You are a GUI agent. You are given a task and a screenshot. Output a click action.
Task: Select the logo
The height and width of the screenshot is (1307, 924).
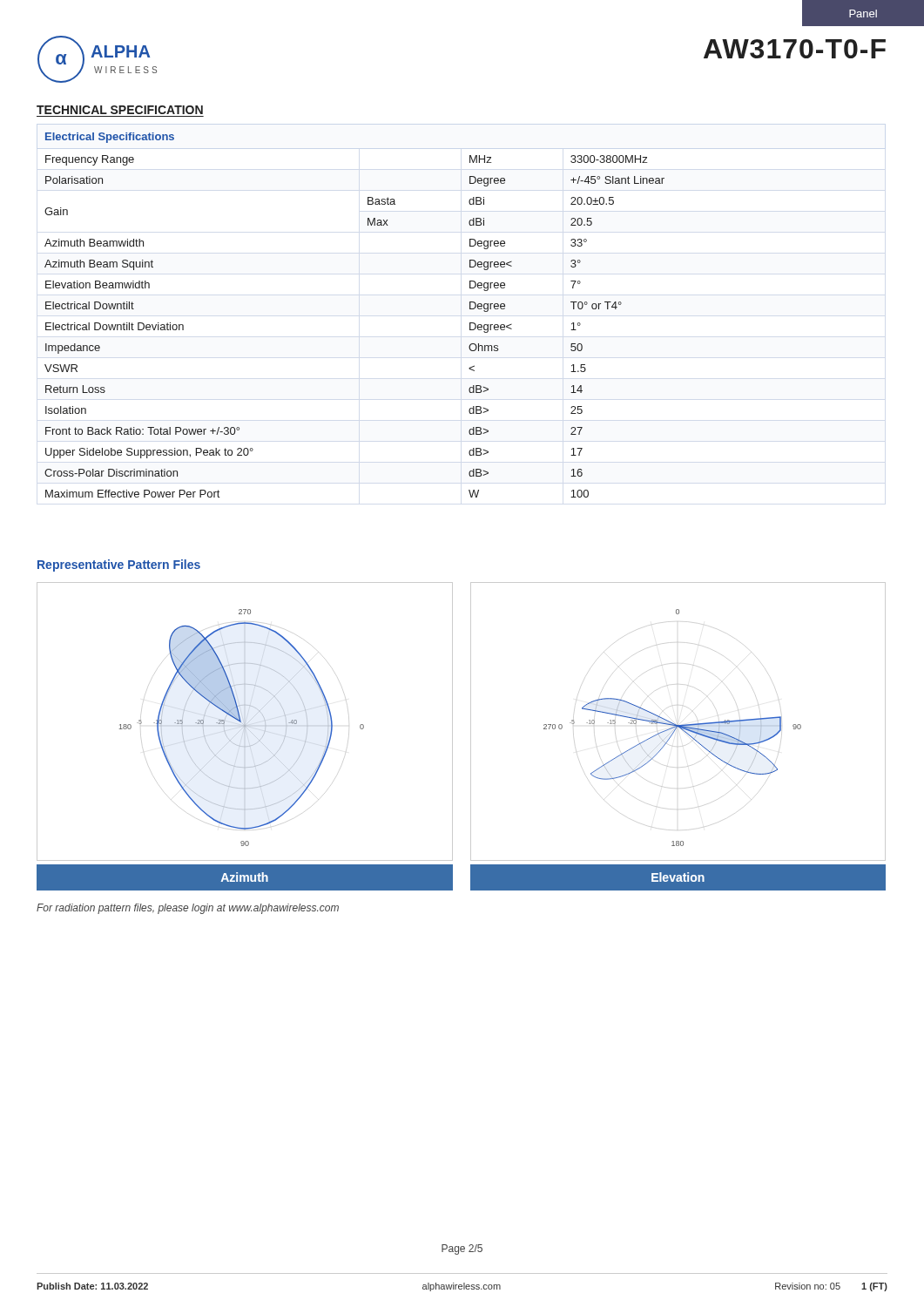(111, 59)
